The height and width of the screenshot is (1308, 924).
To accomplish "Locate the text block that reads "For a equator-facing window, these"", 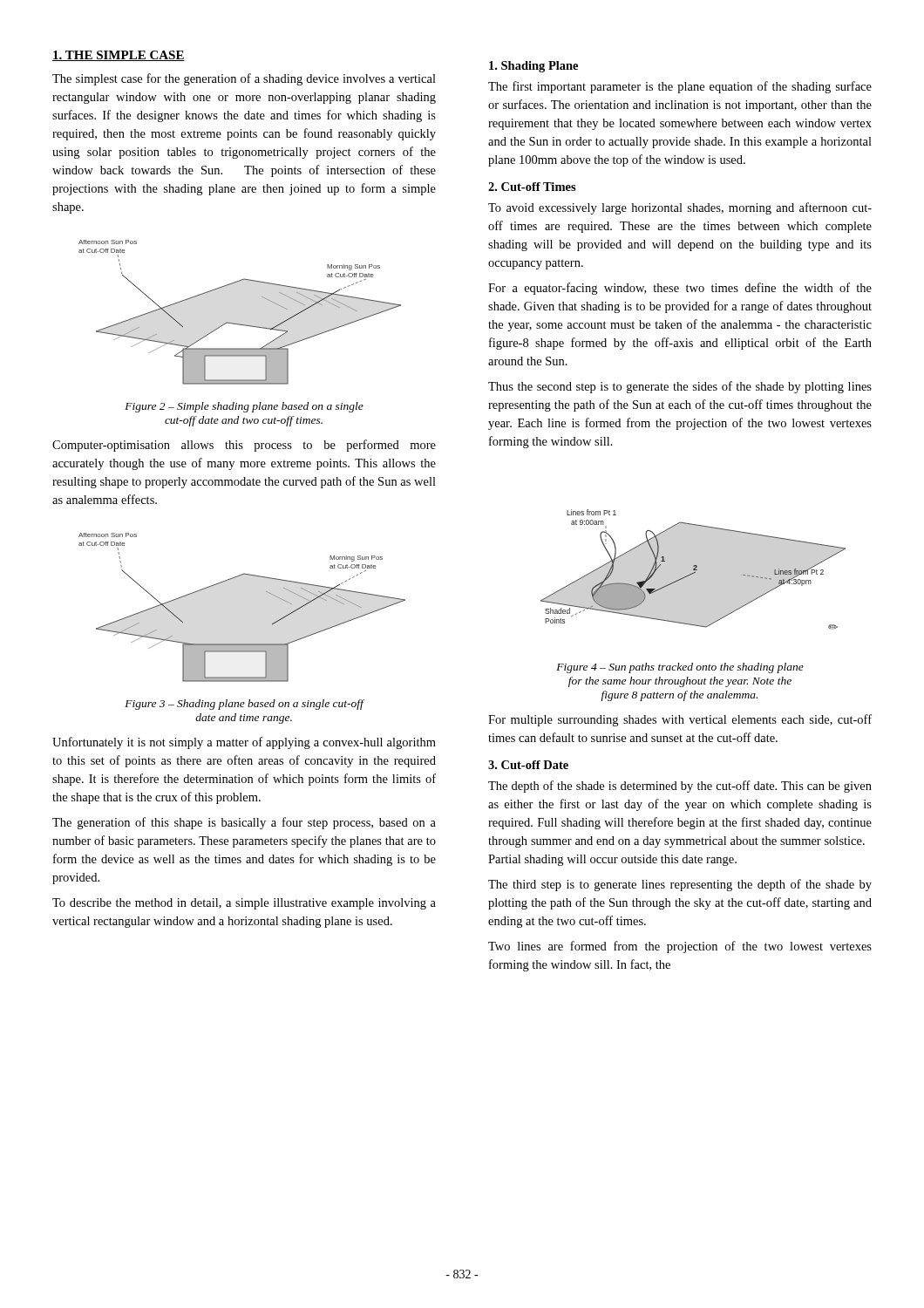I will pyautogui.click(x=680, y=325).
